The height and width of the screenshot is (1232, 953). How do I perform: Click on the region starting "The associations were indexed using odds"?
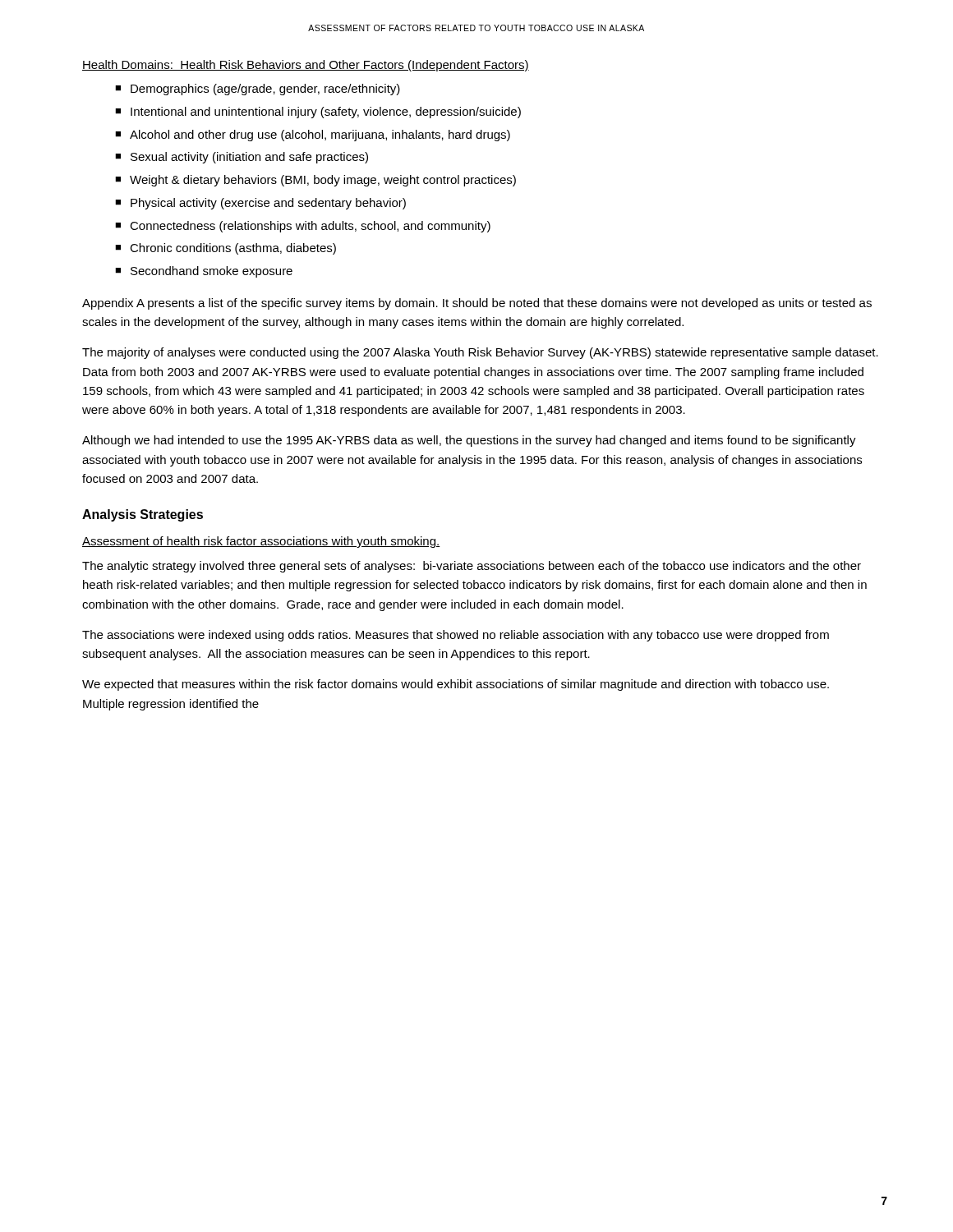tap(456, 644)
